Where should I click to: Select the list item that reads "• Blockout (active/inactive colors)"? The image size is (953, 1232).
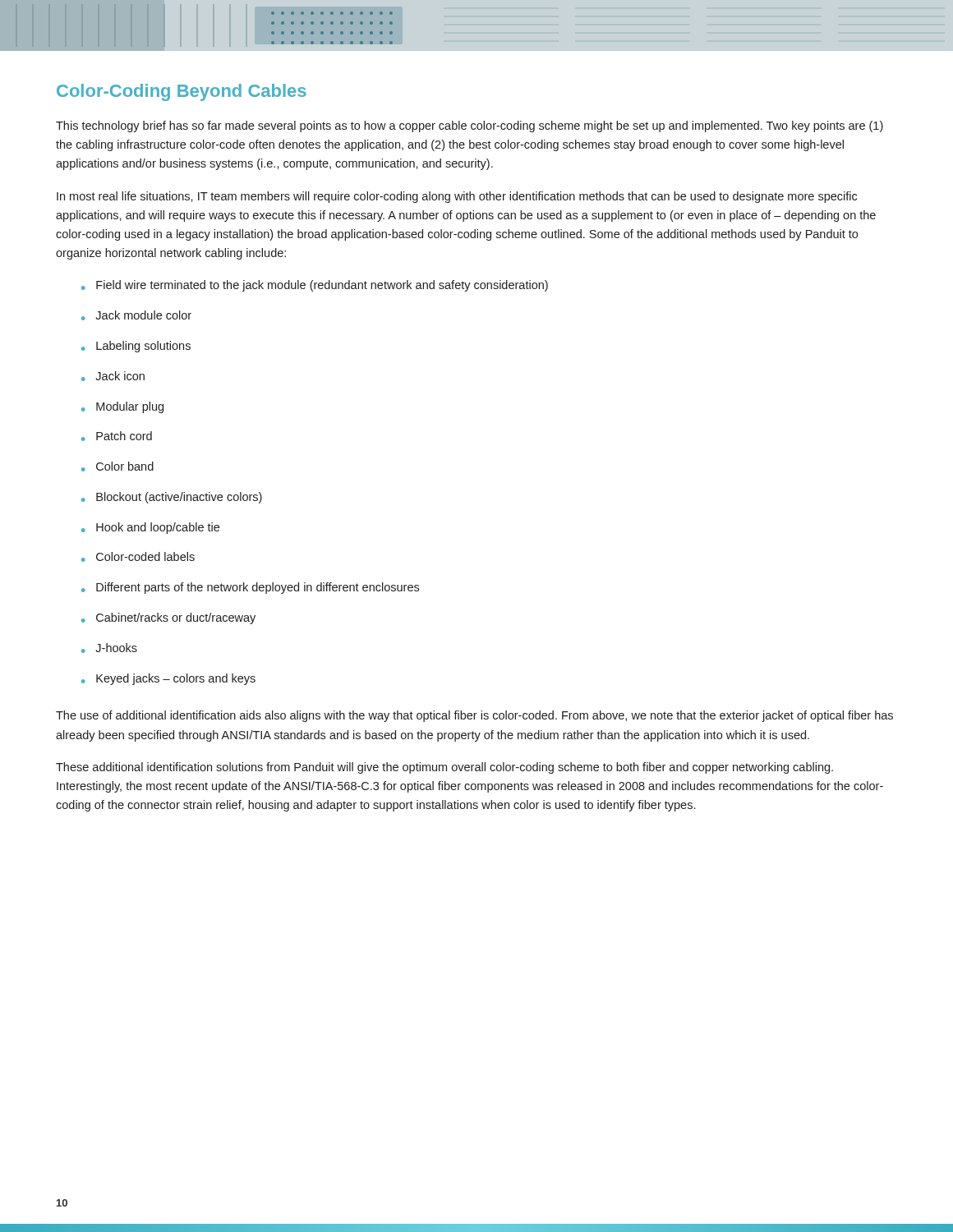point(171,500)
